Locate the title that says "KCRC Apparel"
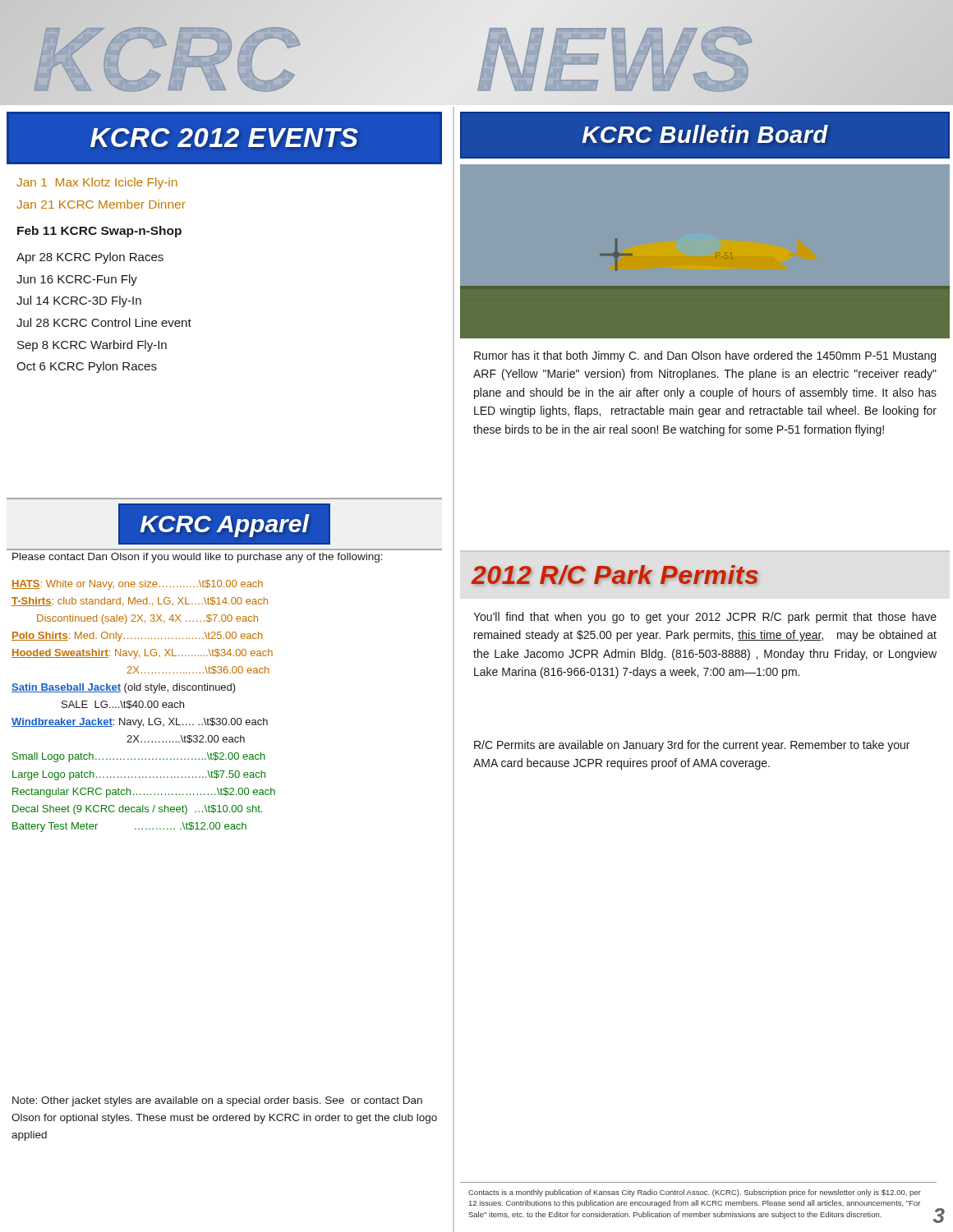953x1232 pixels. pyautogui.click(x=224, y=524)
